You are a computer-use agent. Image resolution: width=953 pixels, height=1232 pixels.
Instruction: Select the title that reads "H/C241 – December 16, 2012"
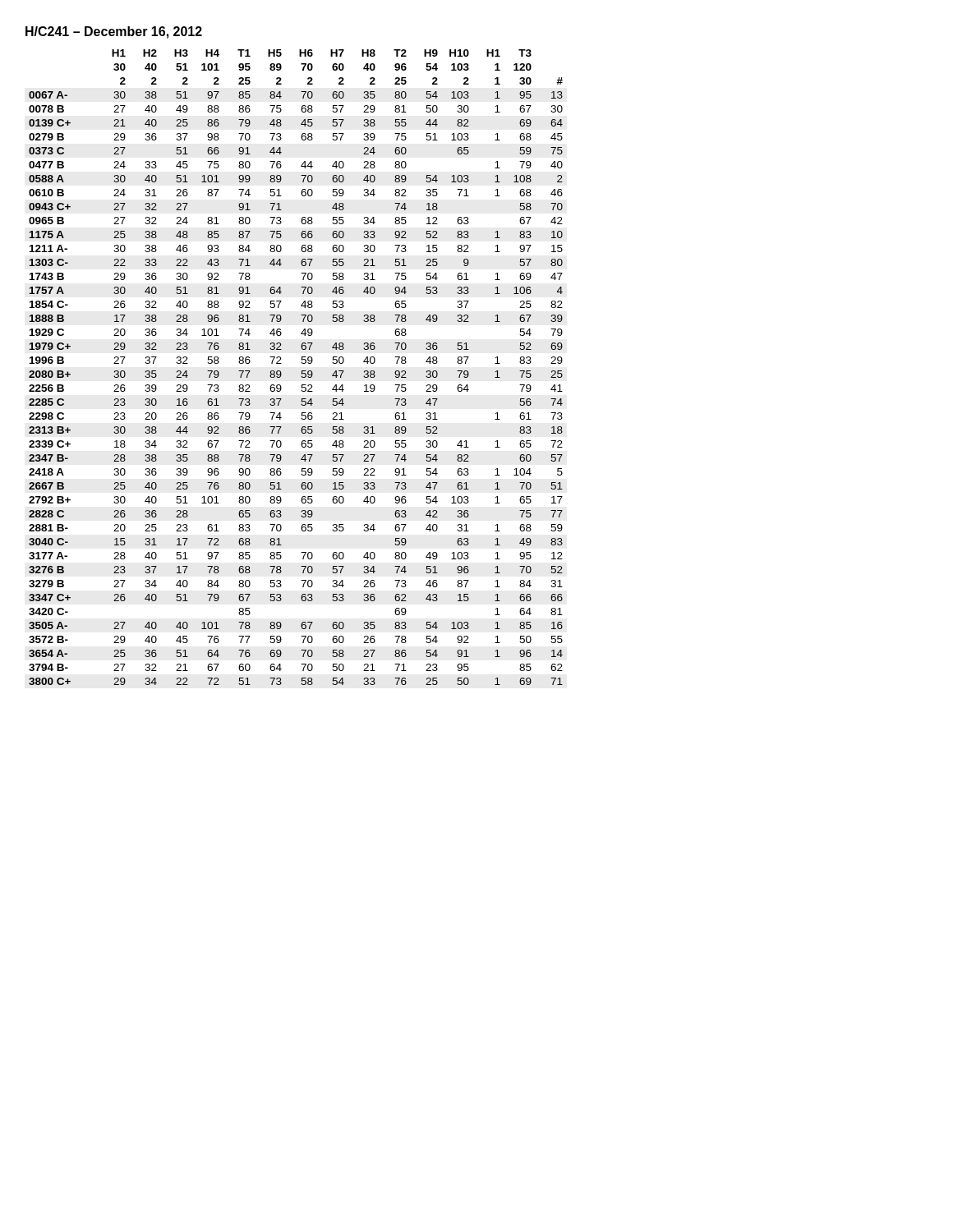coord(113,32)
